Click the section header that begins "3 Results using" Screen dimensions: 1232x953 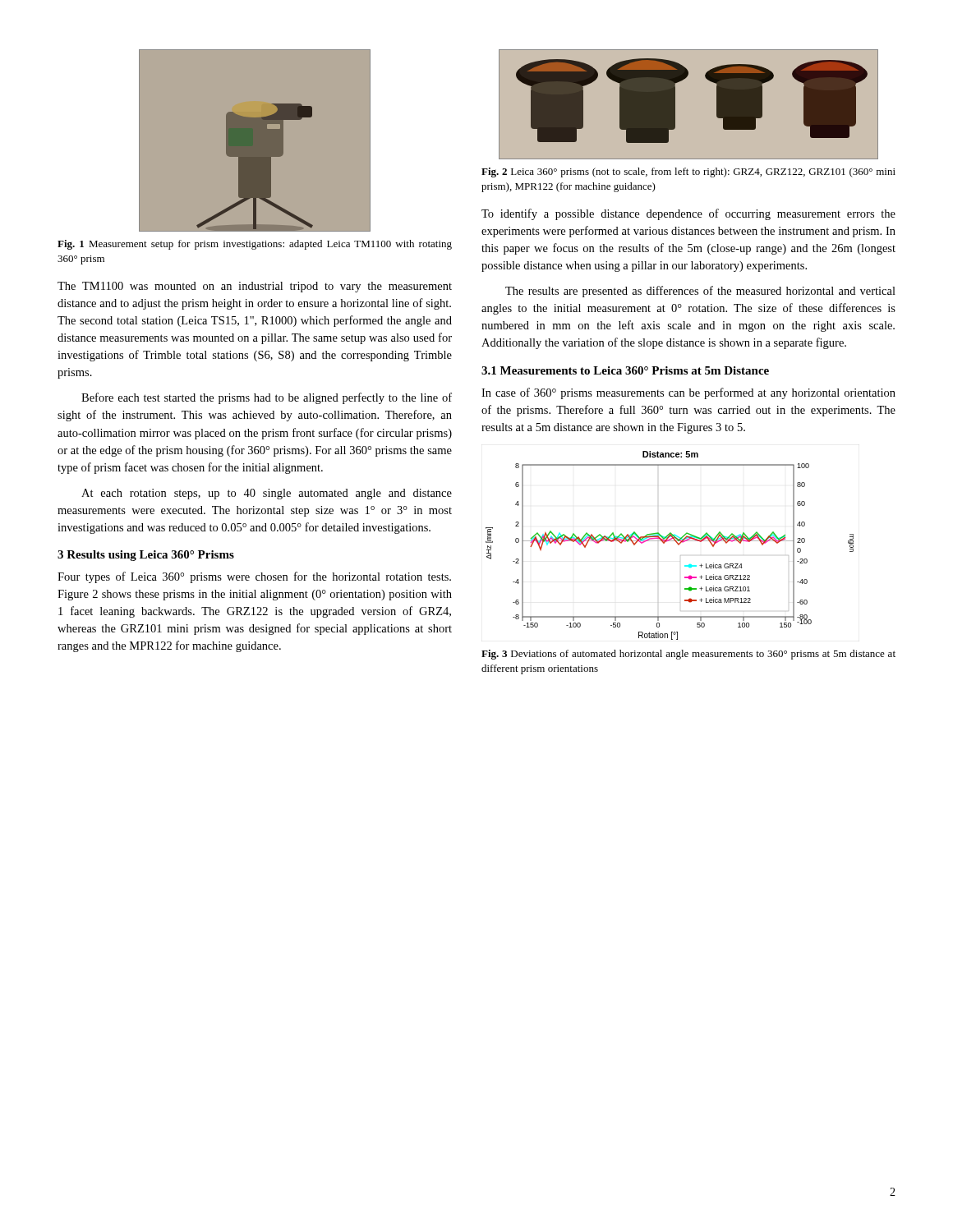coord(146,554)
